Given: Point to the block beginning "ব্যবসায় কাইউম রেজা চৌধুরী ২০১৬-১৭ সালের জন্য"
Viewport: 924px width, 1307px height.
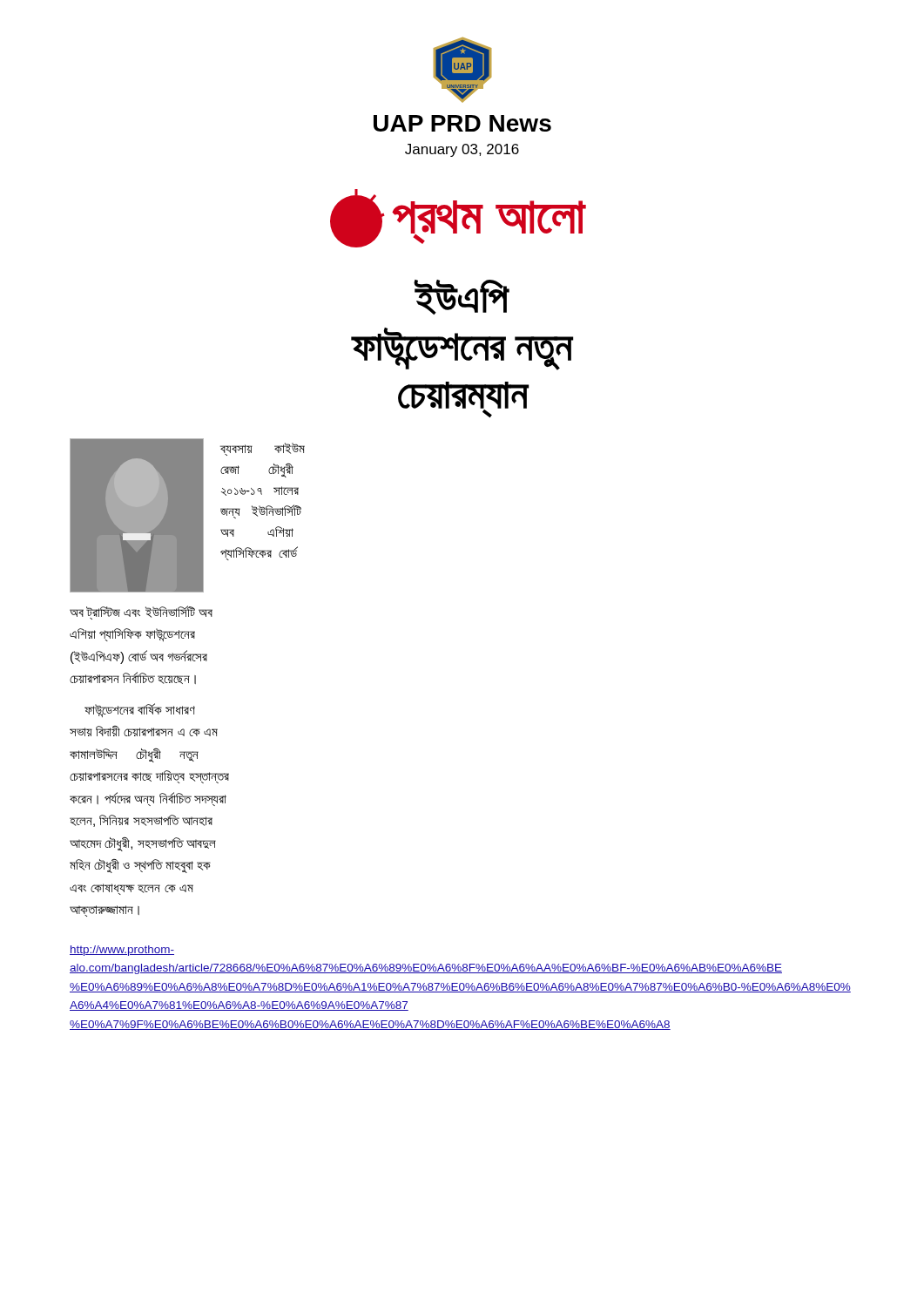Looking at the screenshot, I should click(263, 500).
